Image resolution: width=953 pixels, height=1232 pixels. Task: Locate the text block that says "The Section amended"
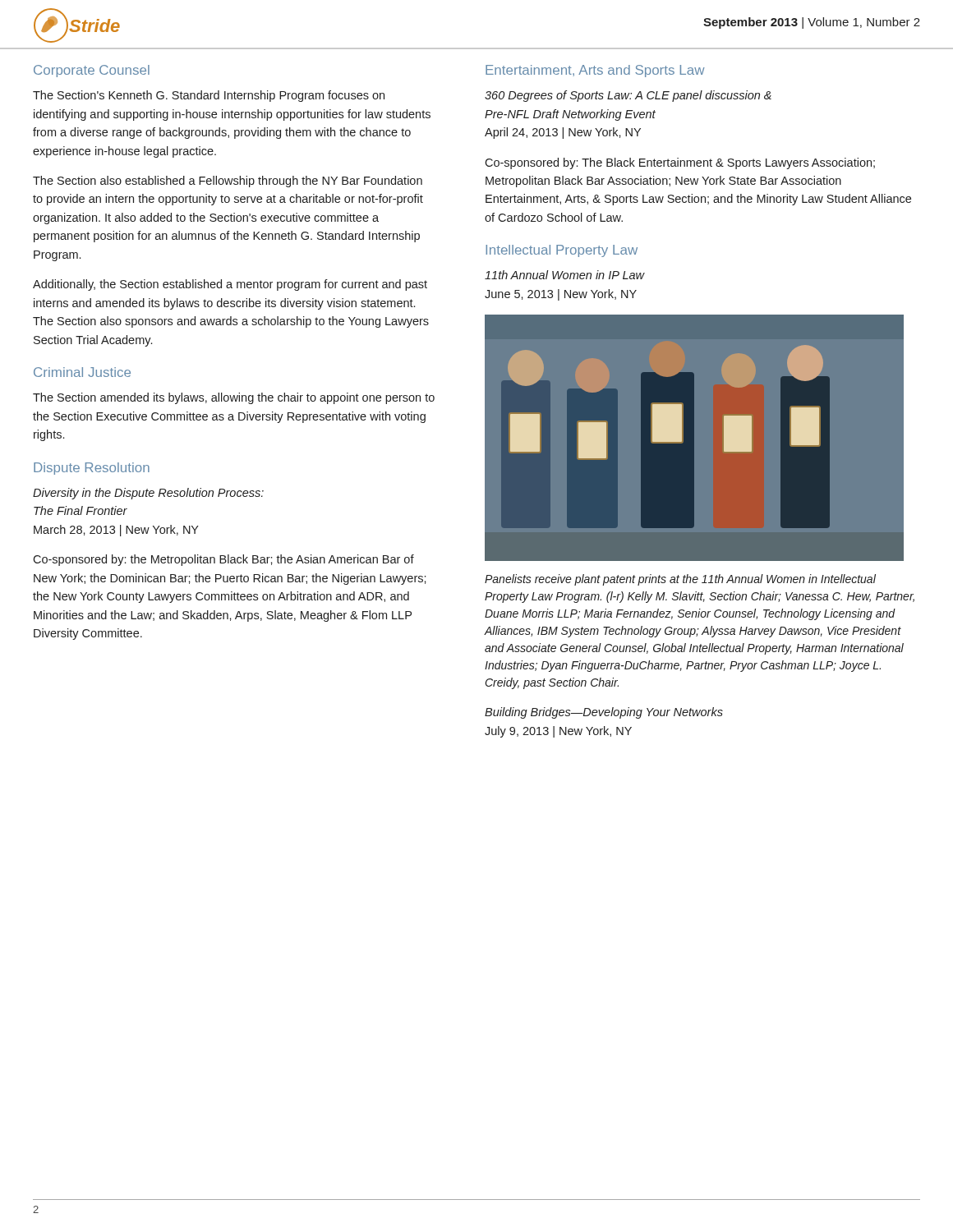234,416
